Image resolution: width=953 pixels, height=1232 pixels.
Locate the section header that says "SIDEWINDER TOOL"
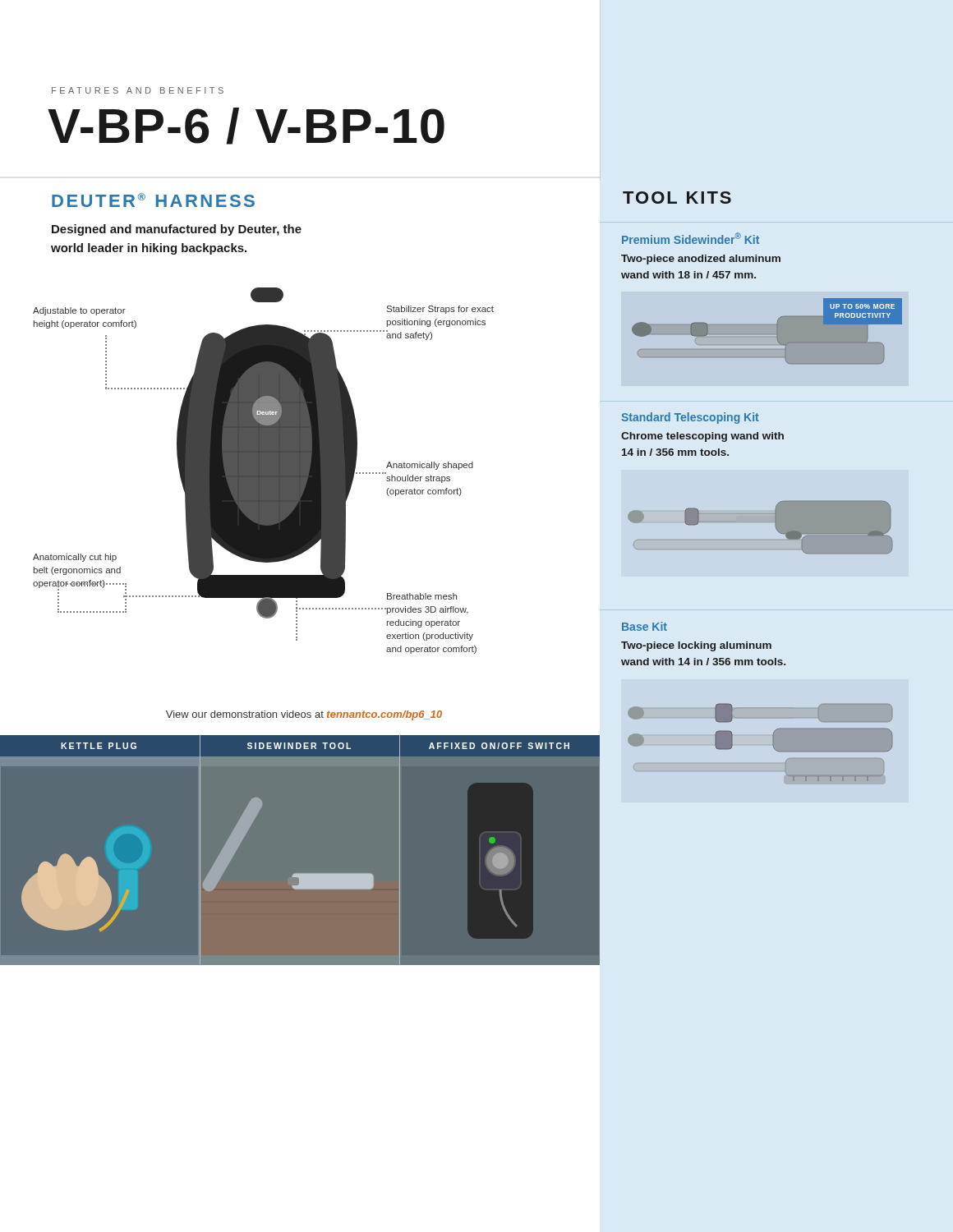pyautogui.click(x=300, y=746)
